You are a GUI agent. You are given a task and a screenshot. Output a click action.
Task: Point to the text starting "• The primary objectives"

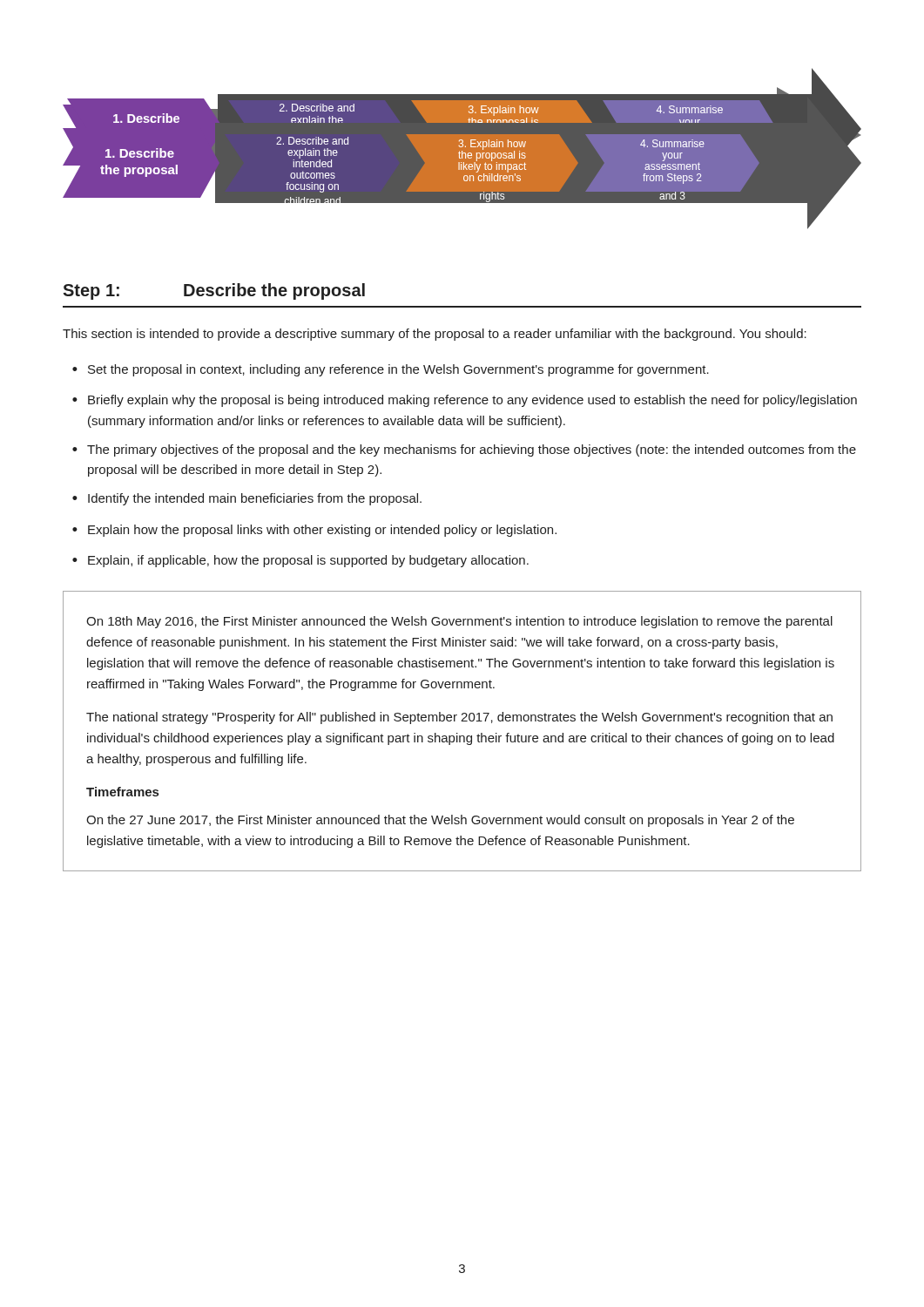pyautogui.click(x=462, y=459)
